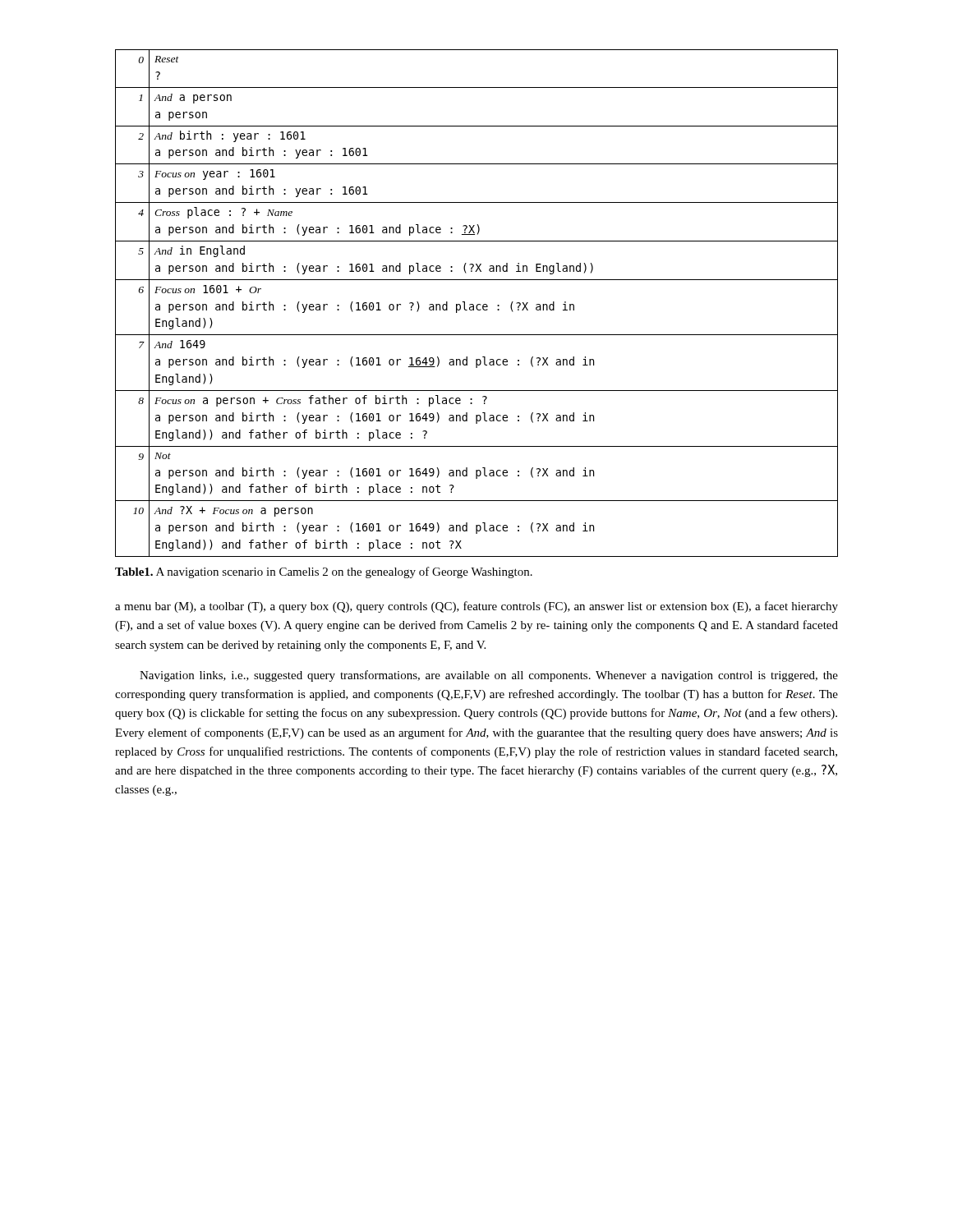953x1232 pixels.
Task: Locate the block of text that opens with "a menu bar"
Action: (x=476, y=698)
